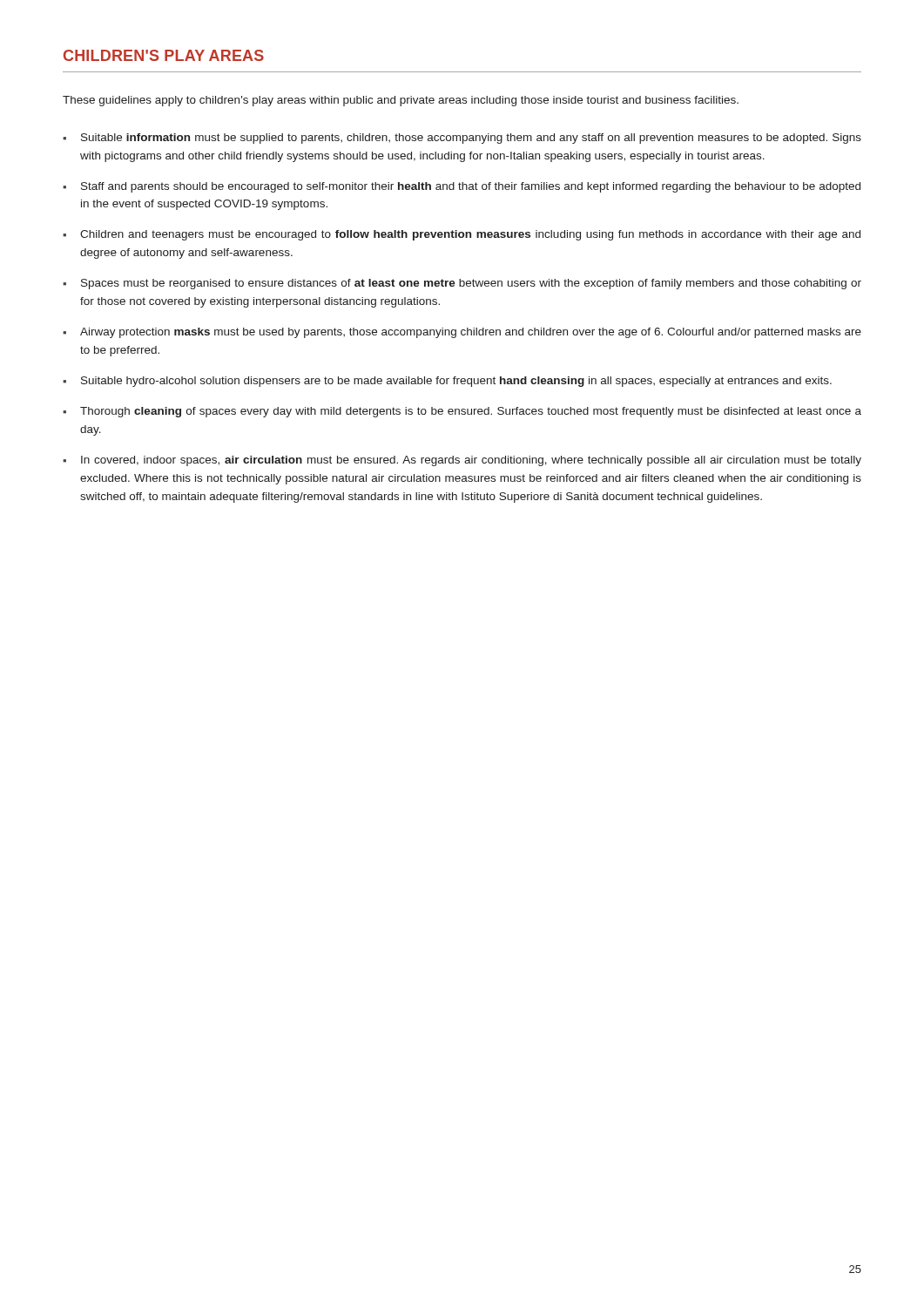
Task: Locate the list item with the text "▪ Spaces must be reorganised to"
Action: [x=462, y=293]
